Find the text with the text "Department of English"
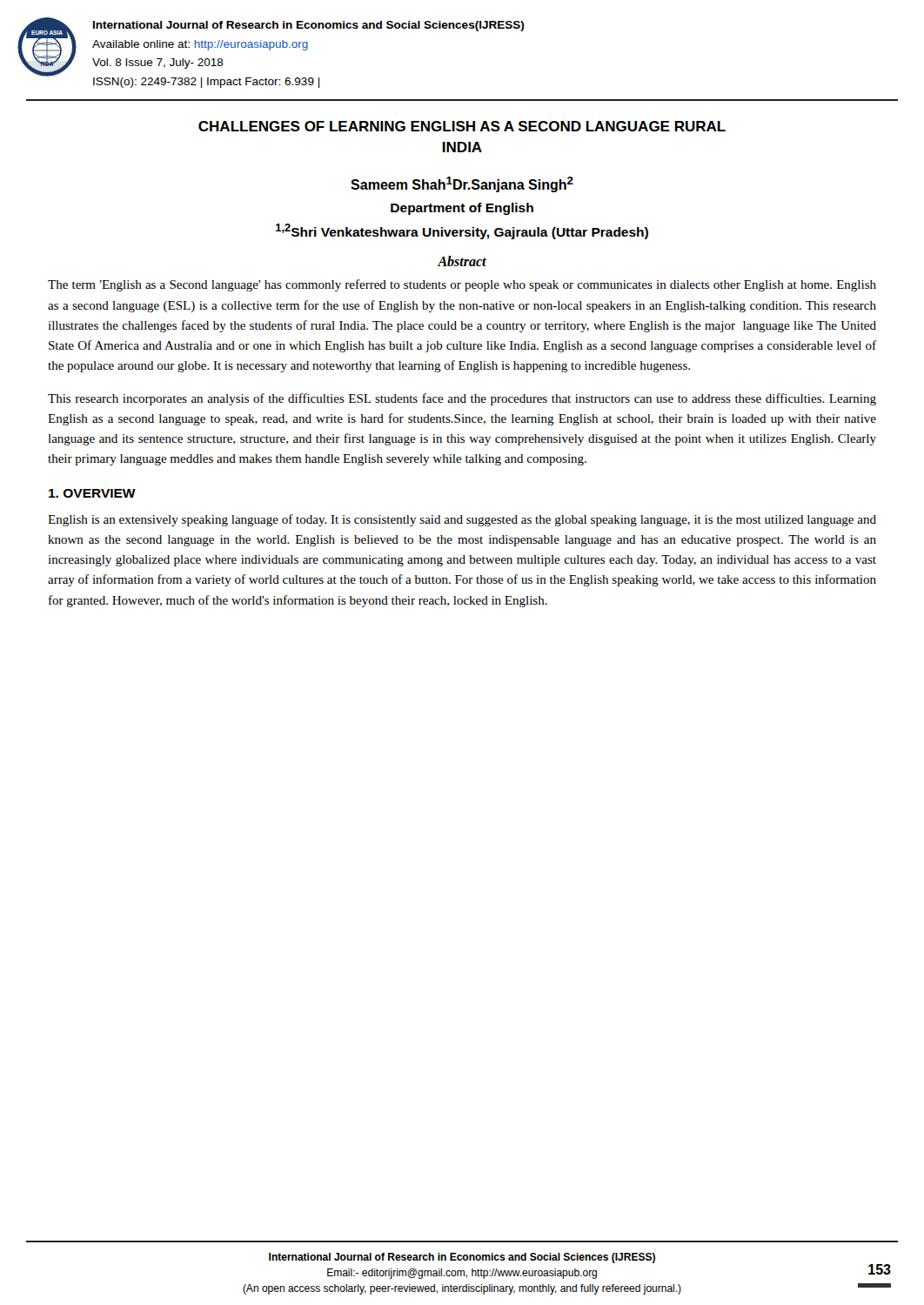The height and width of the screenshot is (1305, 924). [462, 208]
